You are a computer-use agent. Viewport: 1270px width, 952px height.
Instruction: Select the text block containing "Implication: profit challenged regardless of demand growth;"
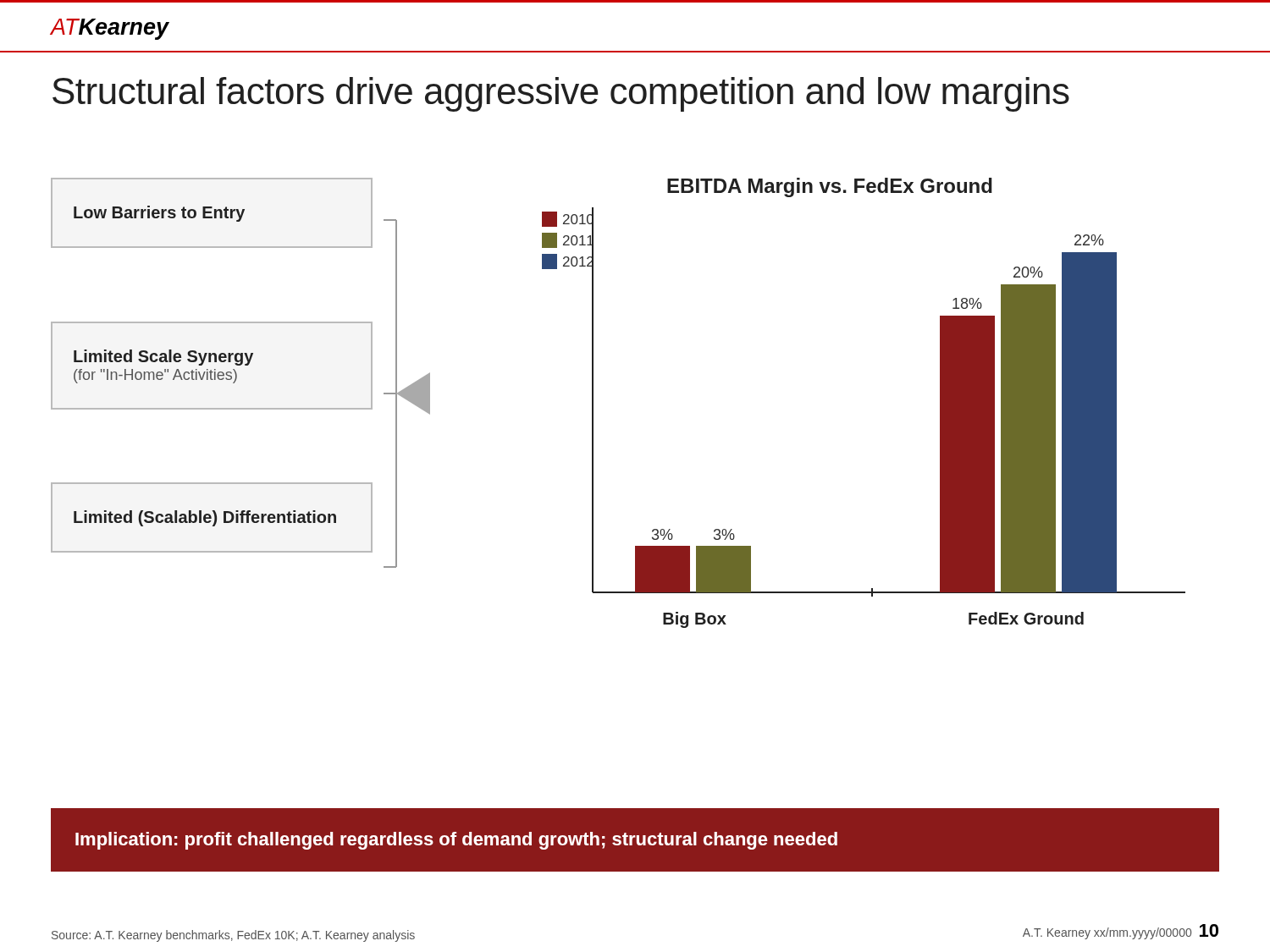[456, 839]
